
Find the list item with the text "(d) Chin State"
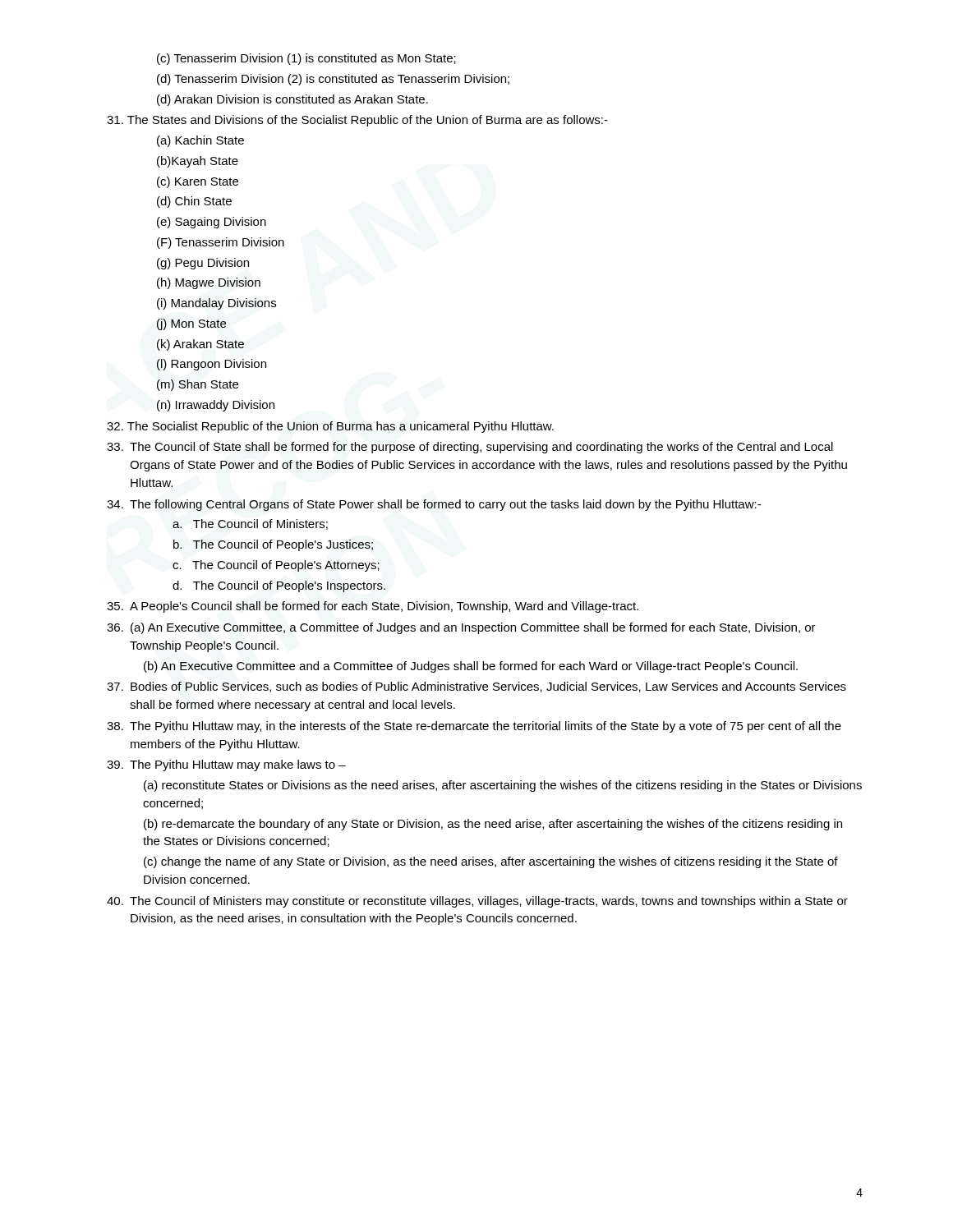point(194,201)
